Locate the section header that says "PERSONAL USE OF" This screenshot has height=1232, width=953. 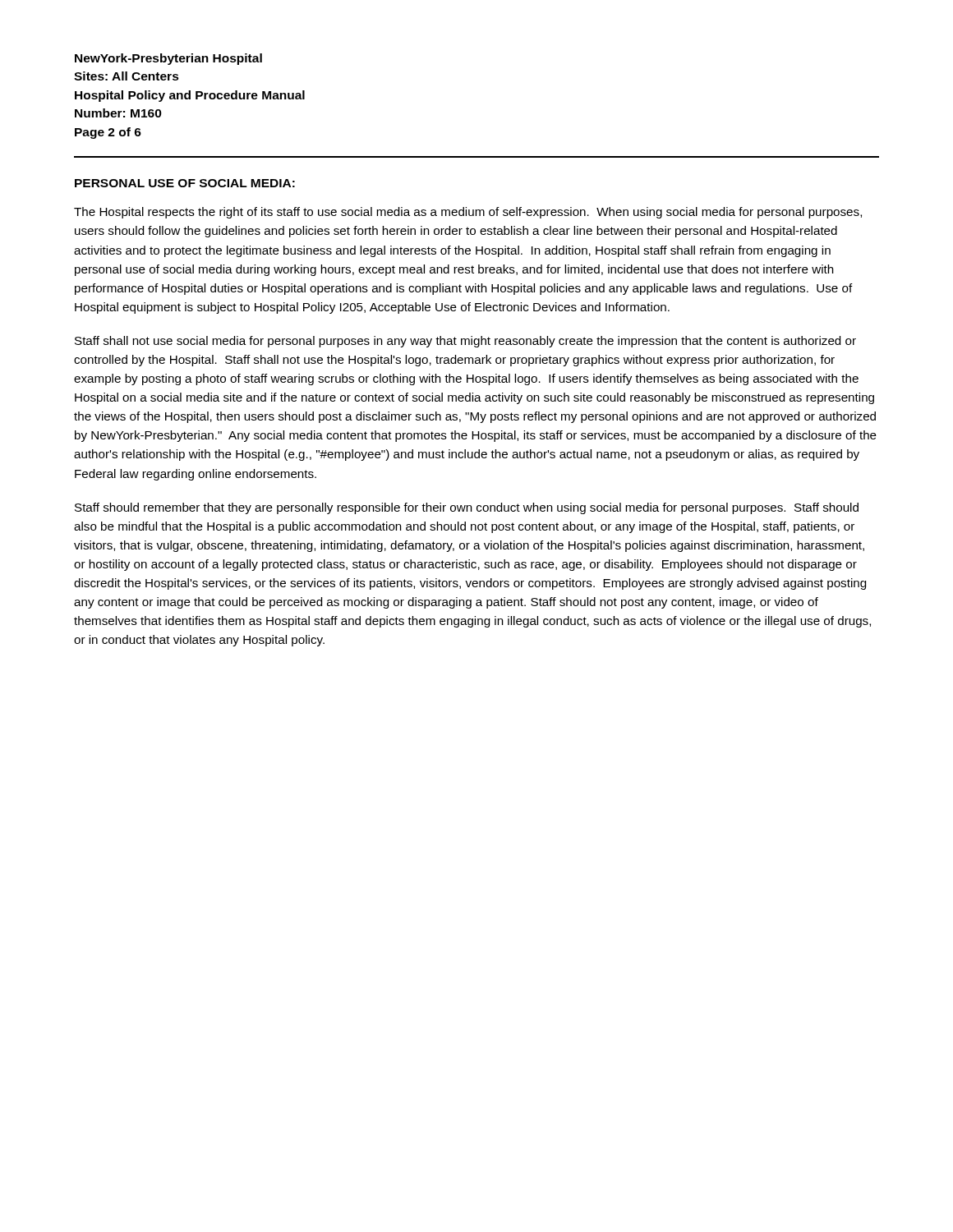click(185, 183)
